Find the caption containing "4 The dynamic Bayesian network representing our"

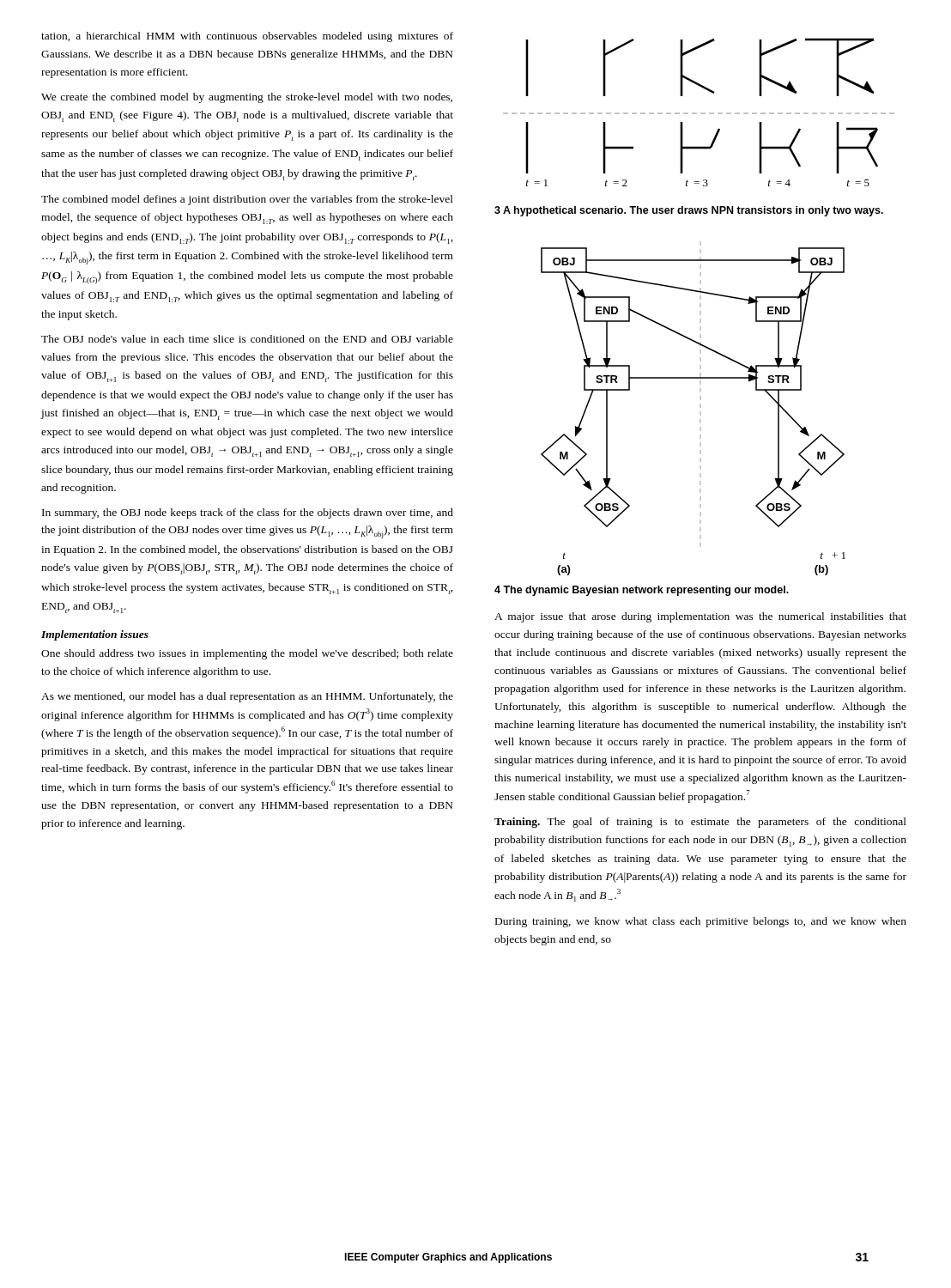[642, 589]
